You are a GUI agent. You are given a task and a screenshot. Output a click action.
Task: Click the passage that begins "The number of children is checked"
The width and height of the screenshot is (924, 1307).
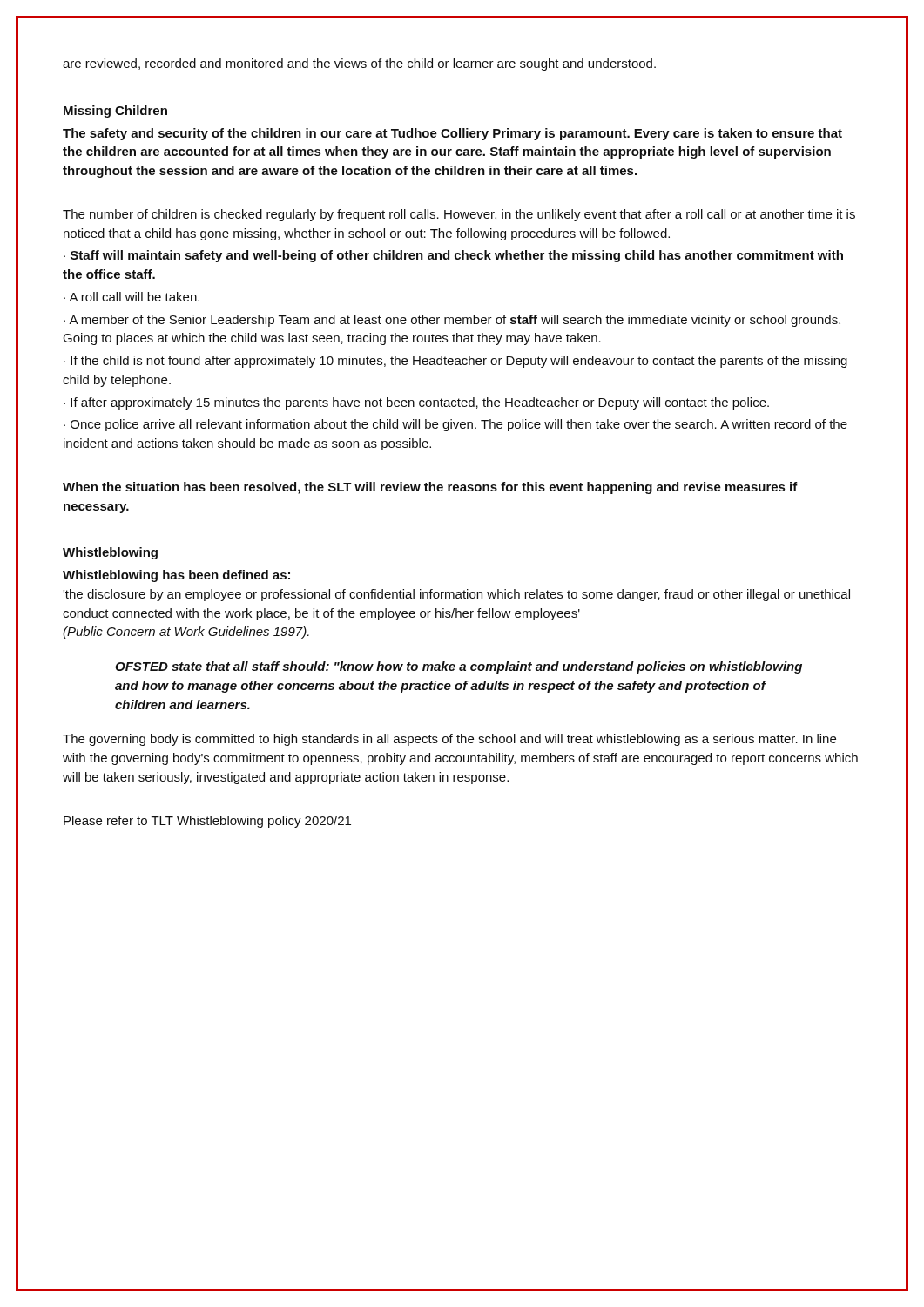pyautogui.click(x=459, y=223)
